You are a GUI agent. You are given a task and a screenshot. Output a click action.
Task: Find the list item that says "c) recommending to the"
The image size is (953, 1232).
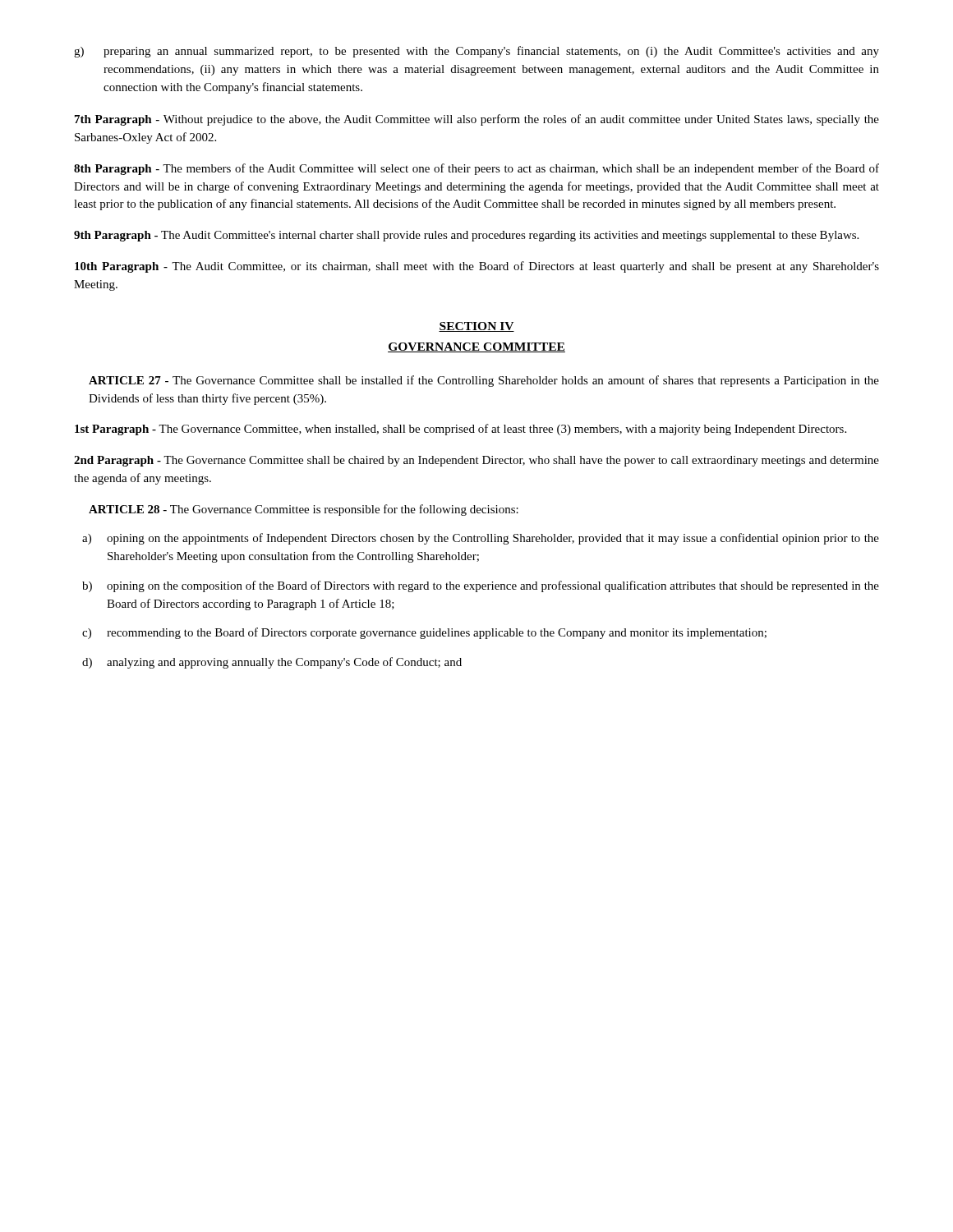pos(481,633)
